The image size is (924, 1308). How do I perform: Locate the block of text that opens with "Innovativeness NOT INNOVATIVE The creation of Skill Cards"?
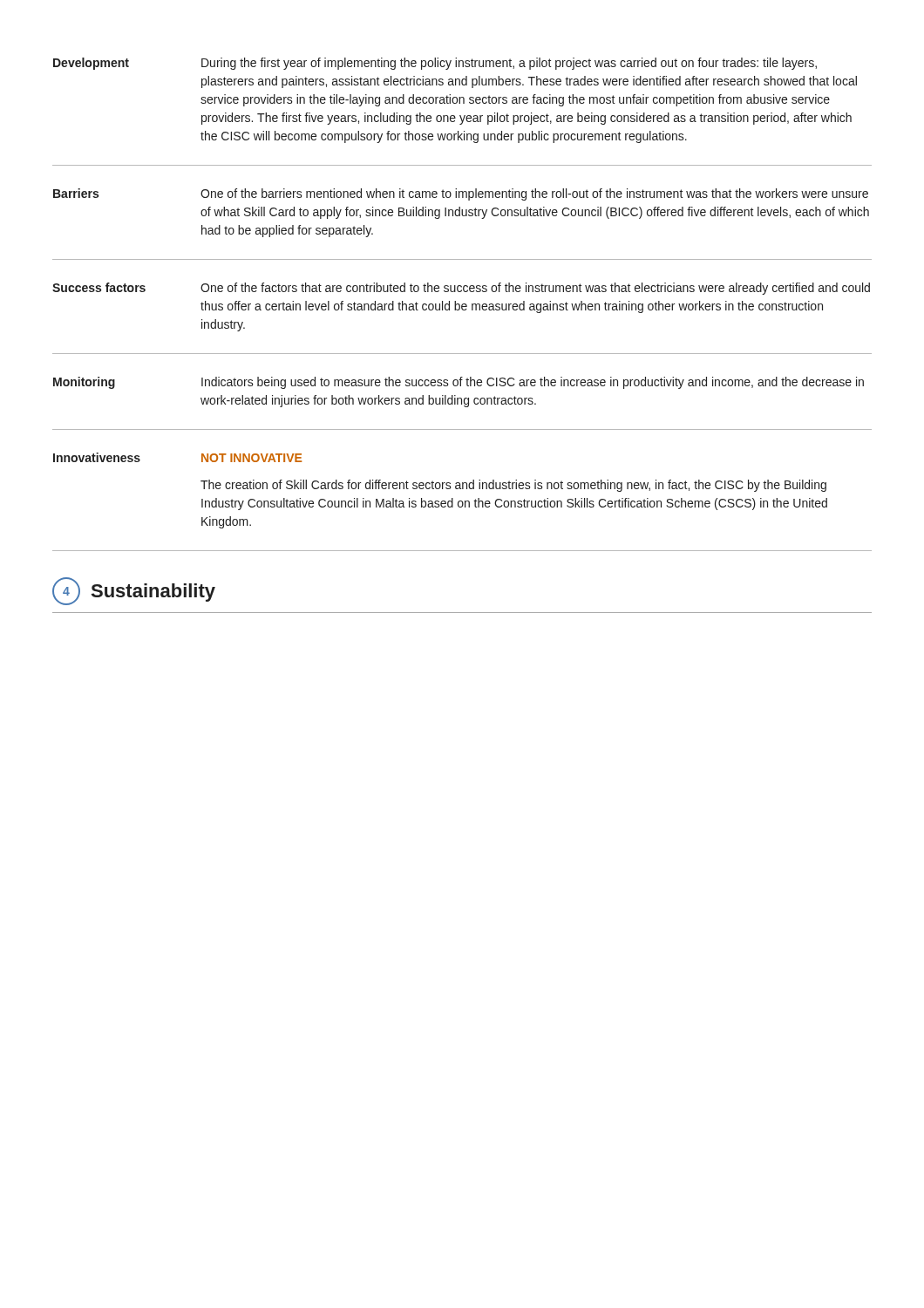coord(462,490)
